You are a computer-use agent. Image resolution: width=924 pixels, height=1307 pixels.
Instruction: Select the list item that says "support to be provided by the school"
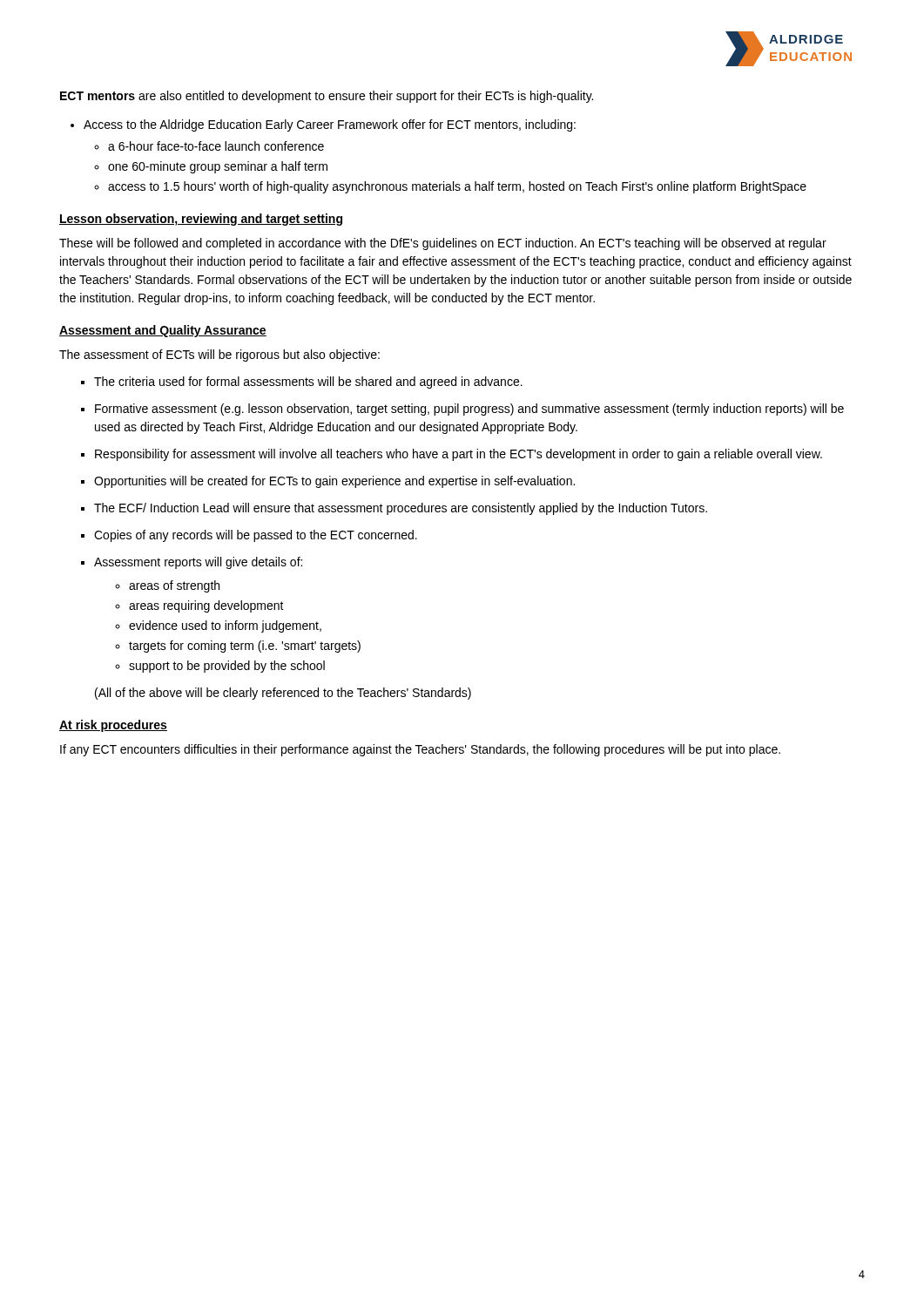227,666
